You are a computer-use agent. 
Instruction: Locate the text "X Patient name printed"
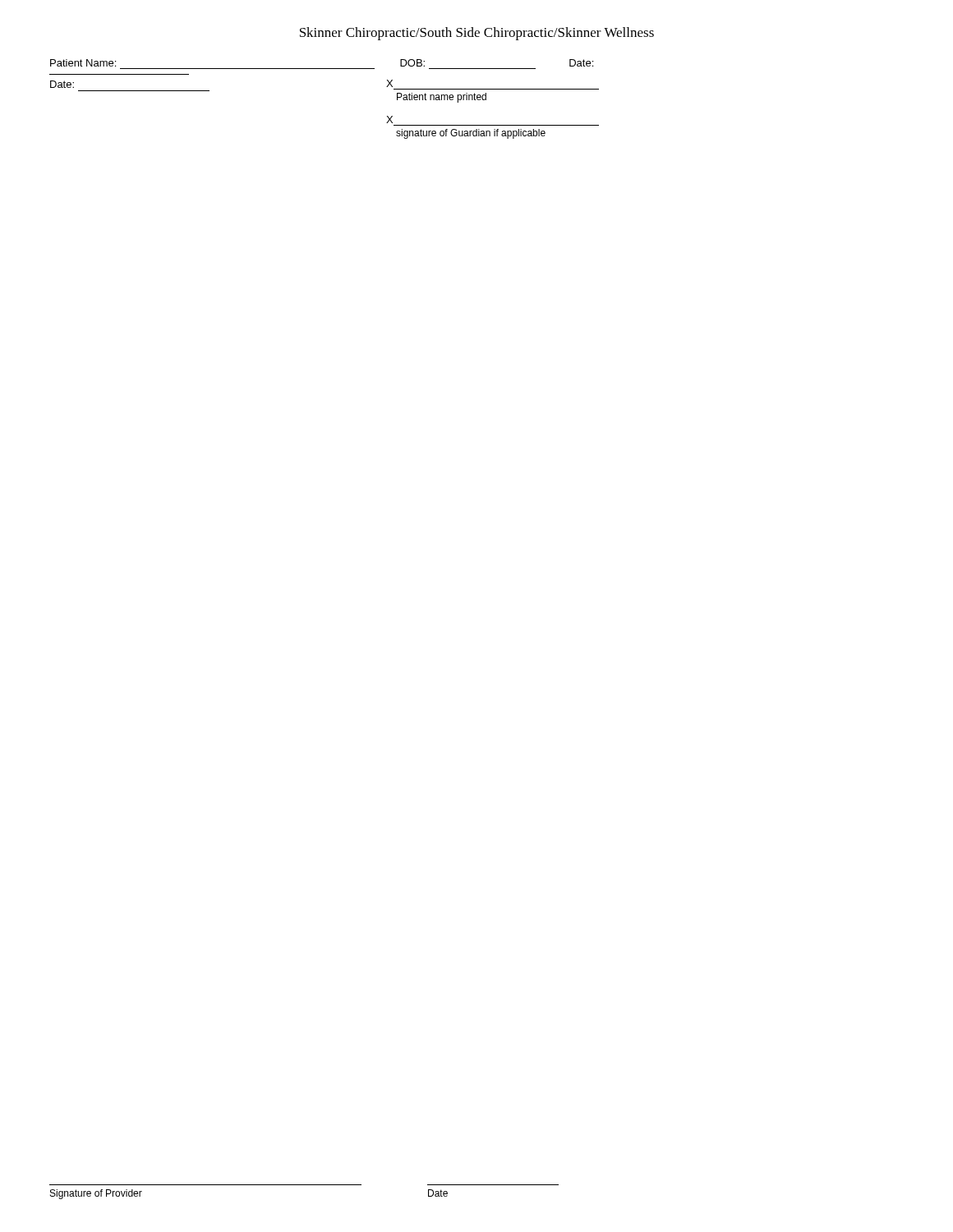coord(492,90)
